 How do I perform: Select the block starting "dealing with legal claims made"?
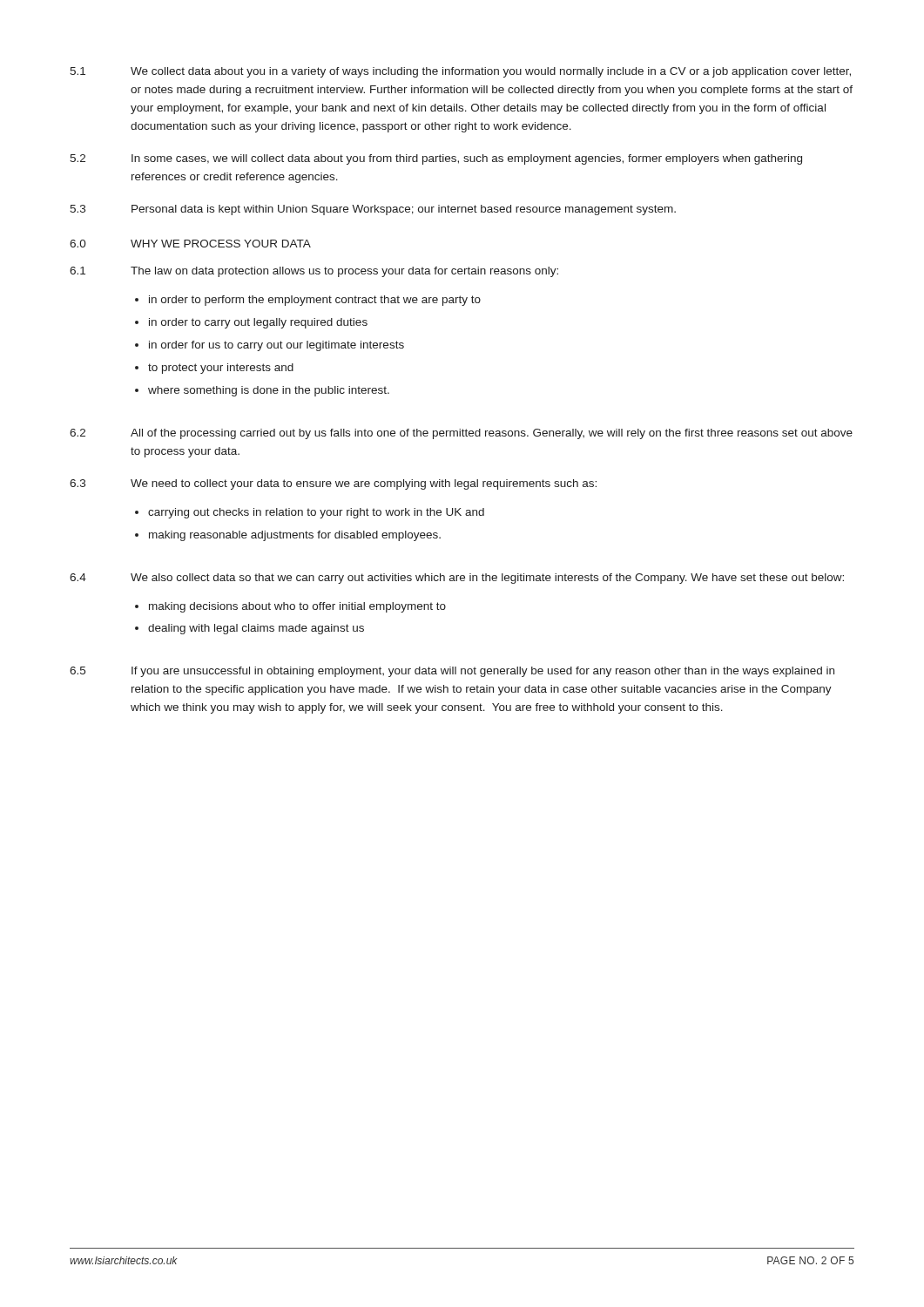coord(256,628)
